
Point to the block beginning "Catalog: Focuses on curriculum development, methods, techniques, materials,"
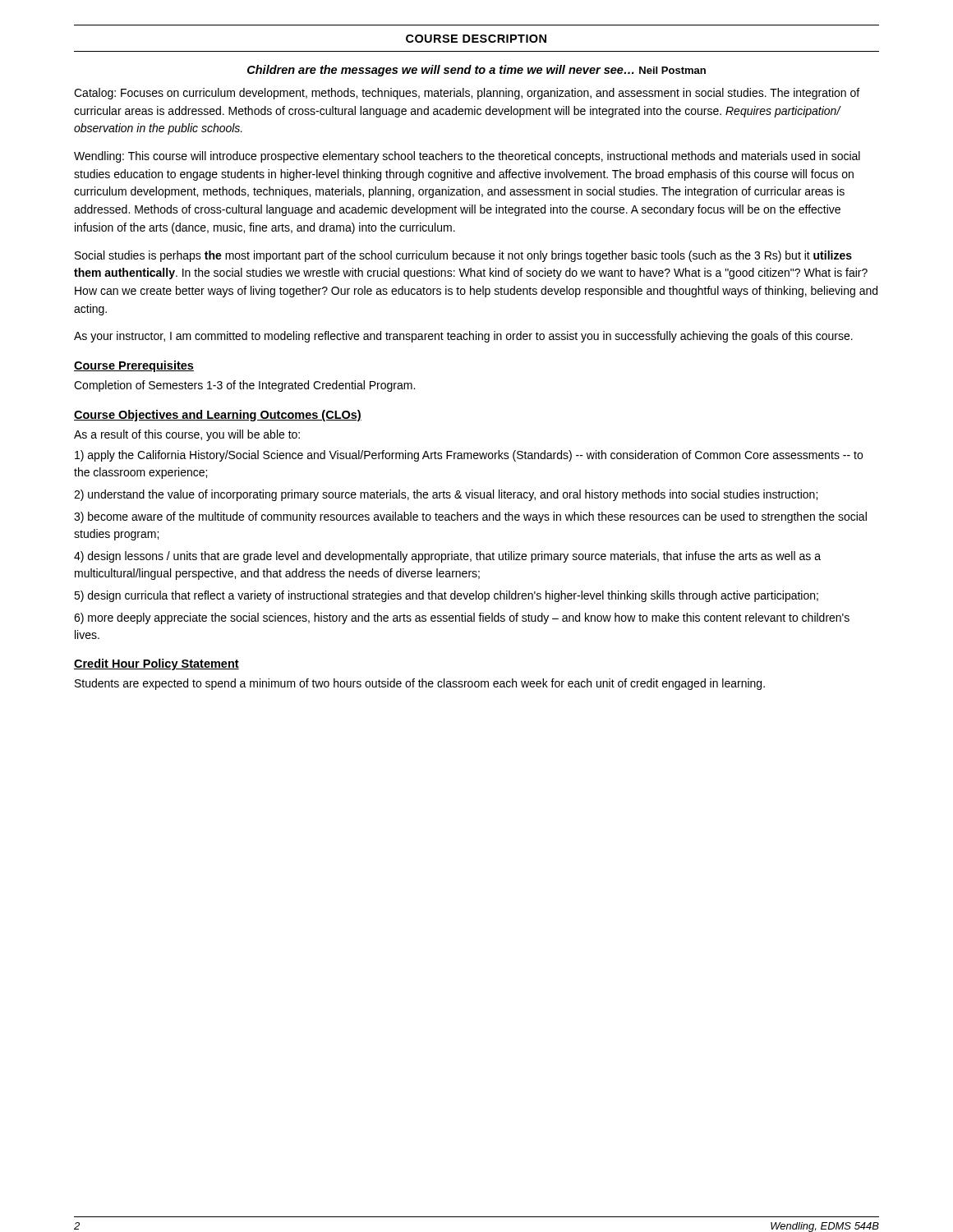tap(467, 111)
